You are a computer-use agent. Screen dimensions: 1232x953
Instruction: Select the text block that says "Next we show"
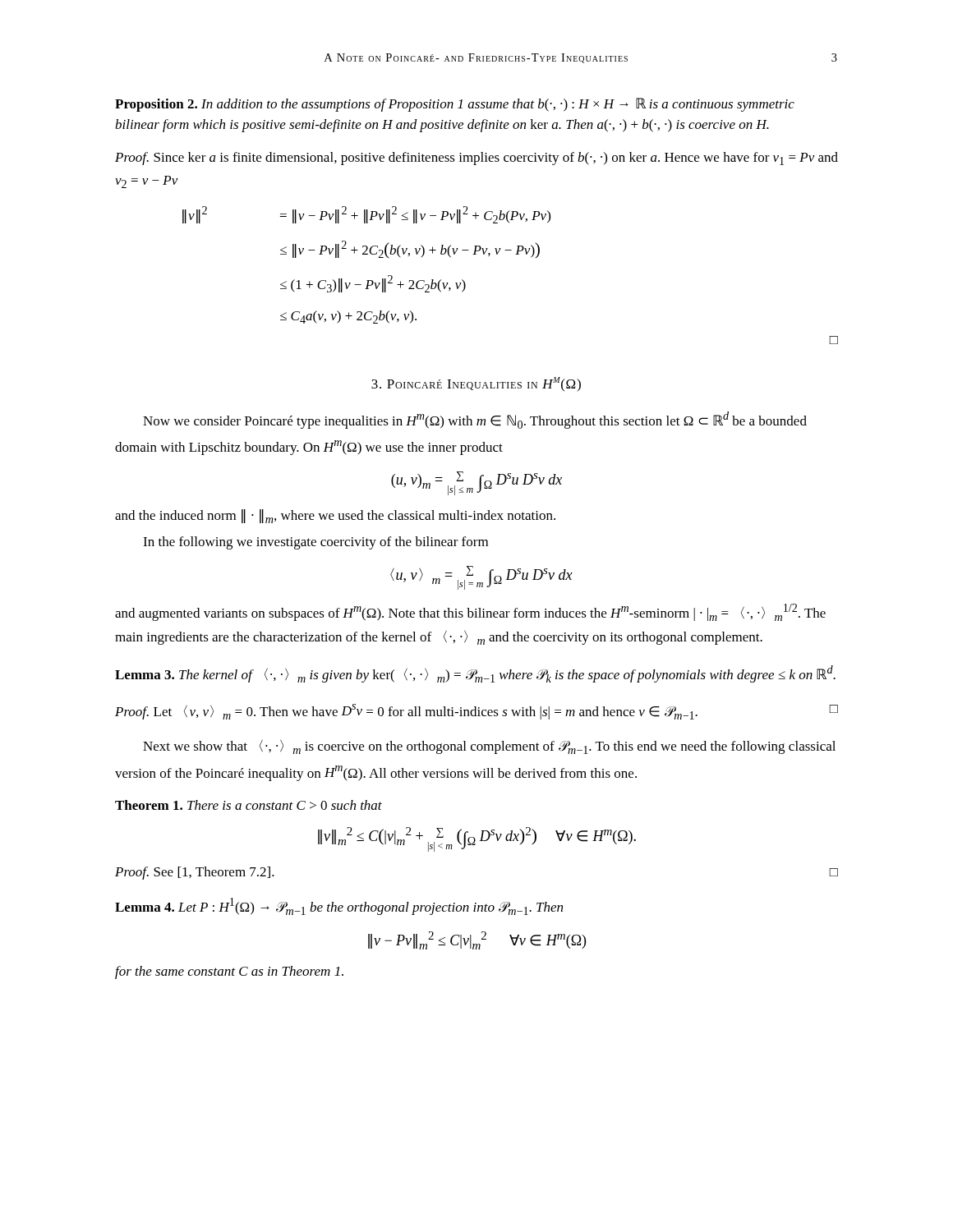(x=476, y=760)
